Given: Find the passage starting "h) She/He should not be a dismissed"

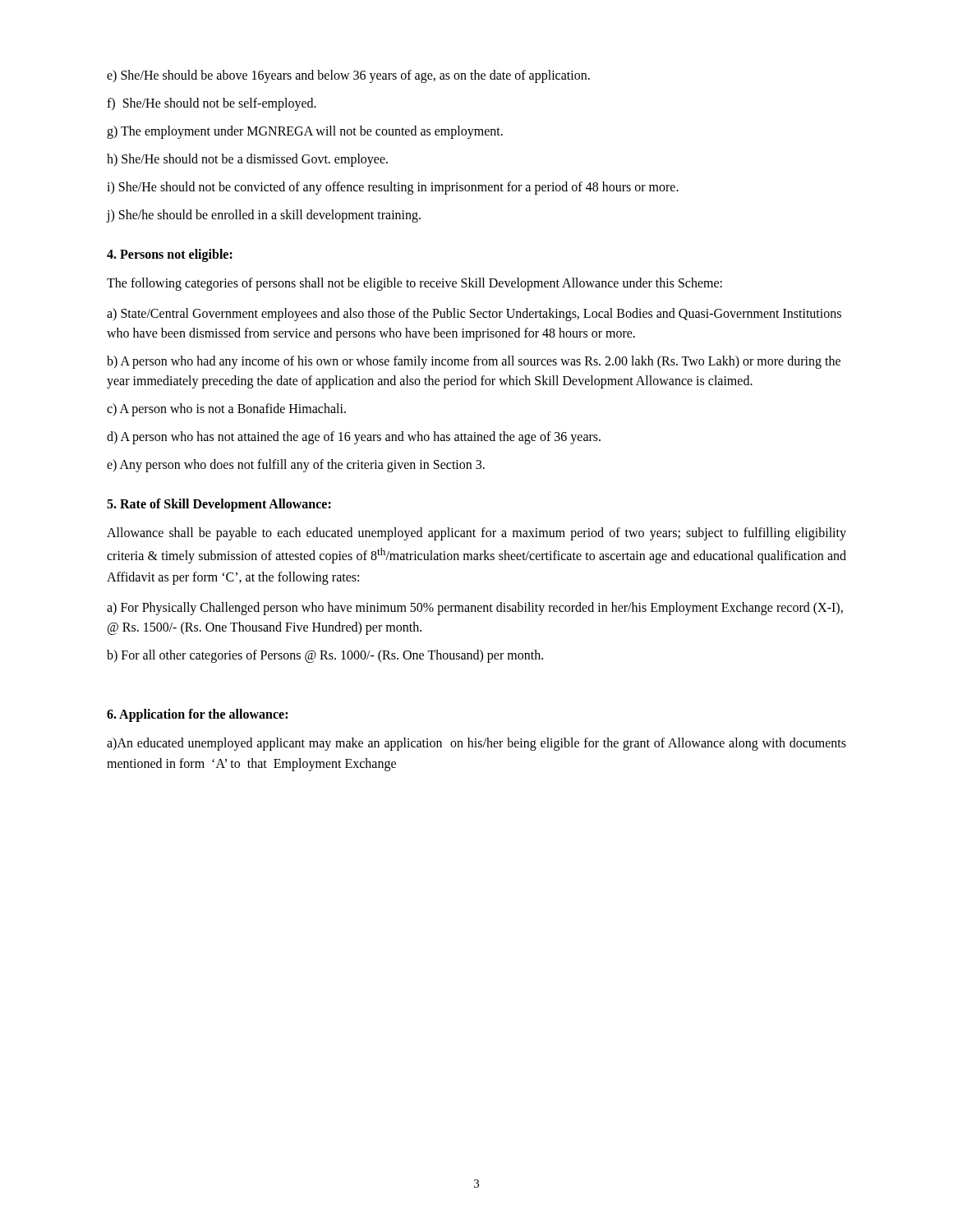Looking at the screenshot, I should coord(248,159).
